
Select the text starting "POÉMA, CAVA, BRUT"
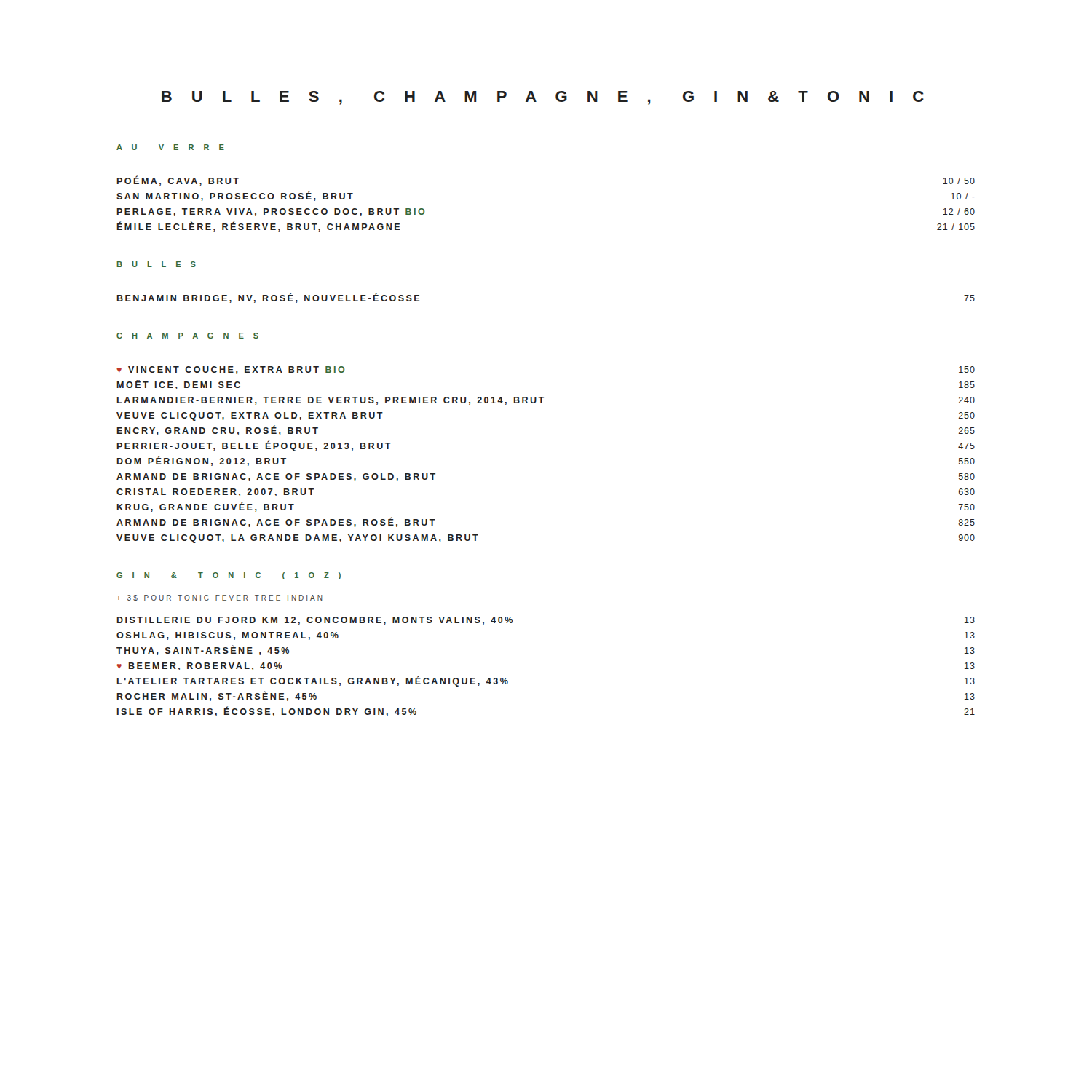179,180
